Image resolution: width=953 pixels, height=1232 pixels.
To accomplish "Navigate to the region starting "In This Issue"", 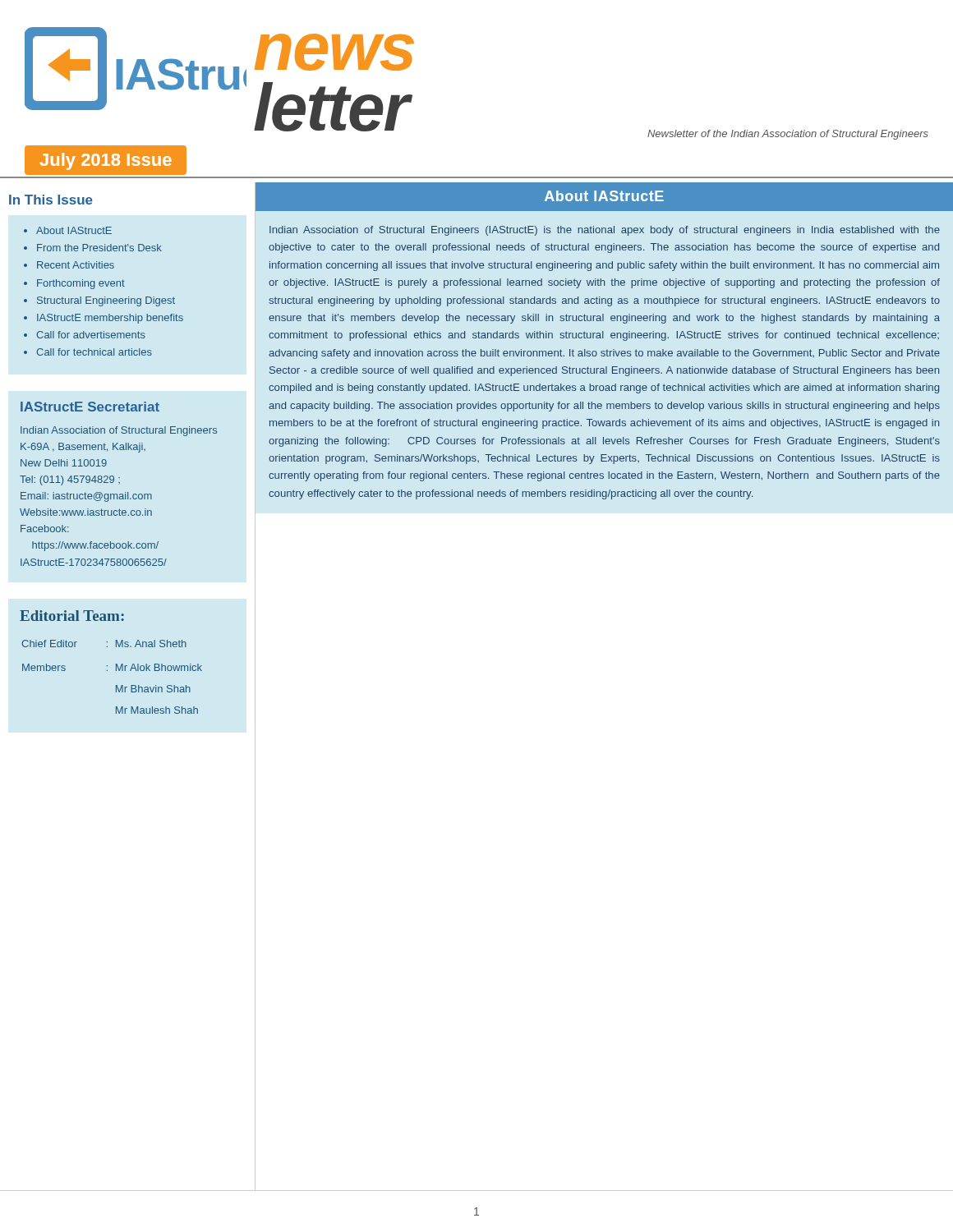I will click(51, 200).
